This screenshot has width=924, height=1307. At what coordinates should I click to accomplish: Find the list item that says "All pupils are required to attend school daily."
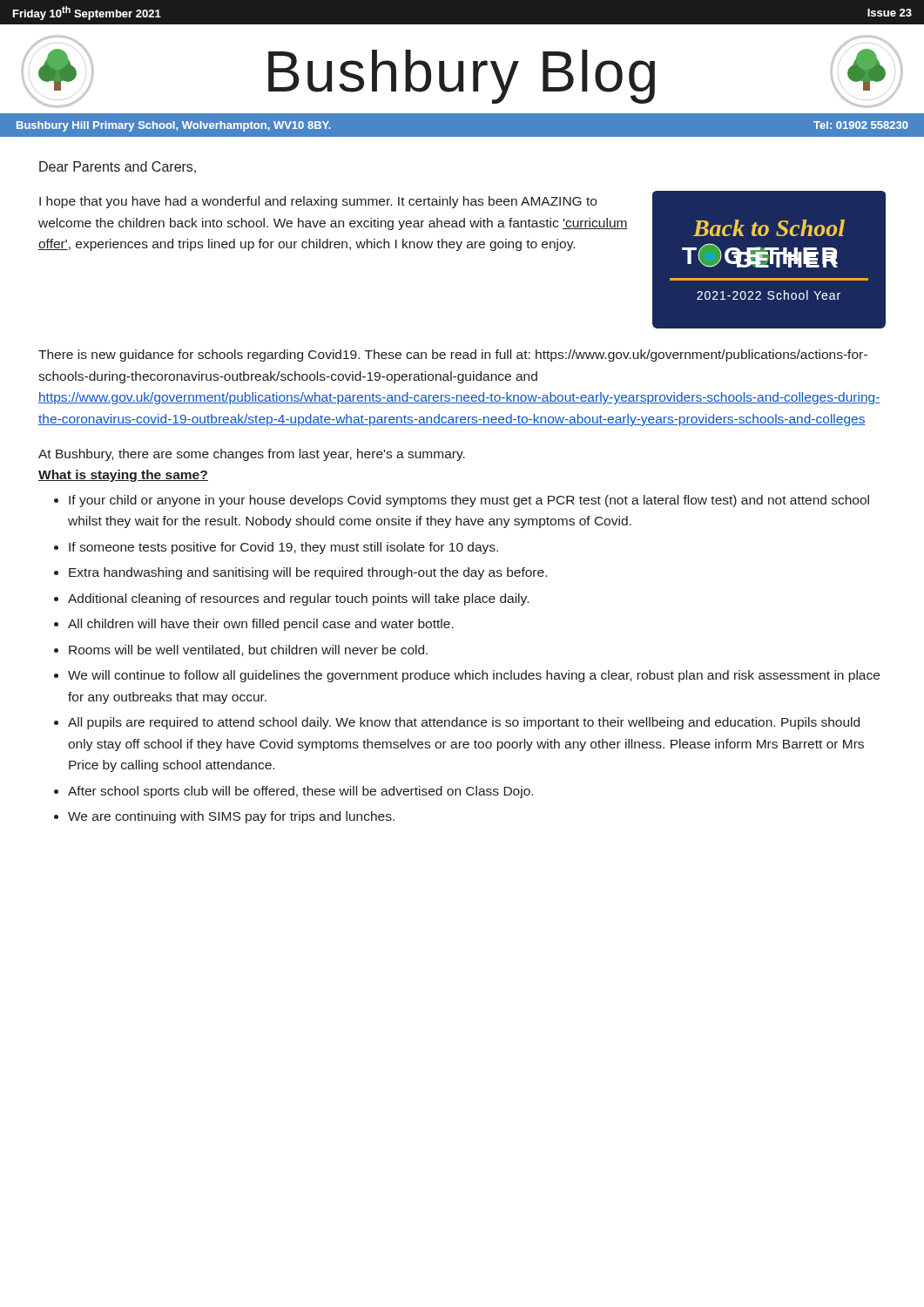466,743
